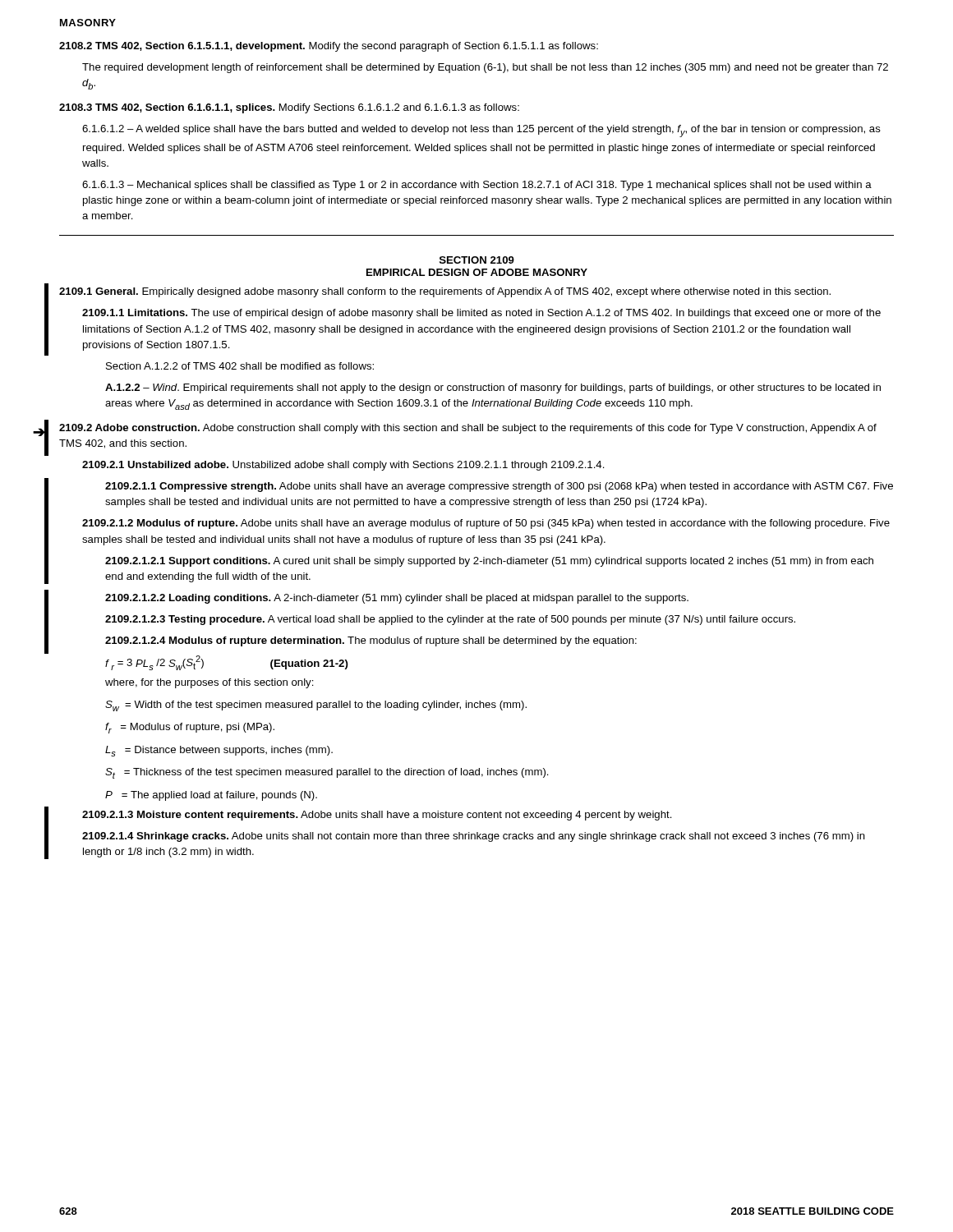The image size is (953, 1232).
Task: Click on the text starting "A.1.2.2 – Wind. Empirical requirements shall not apply"
Action: point(493,396)
